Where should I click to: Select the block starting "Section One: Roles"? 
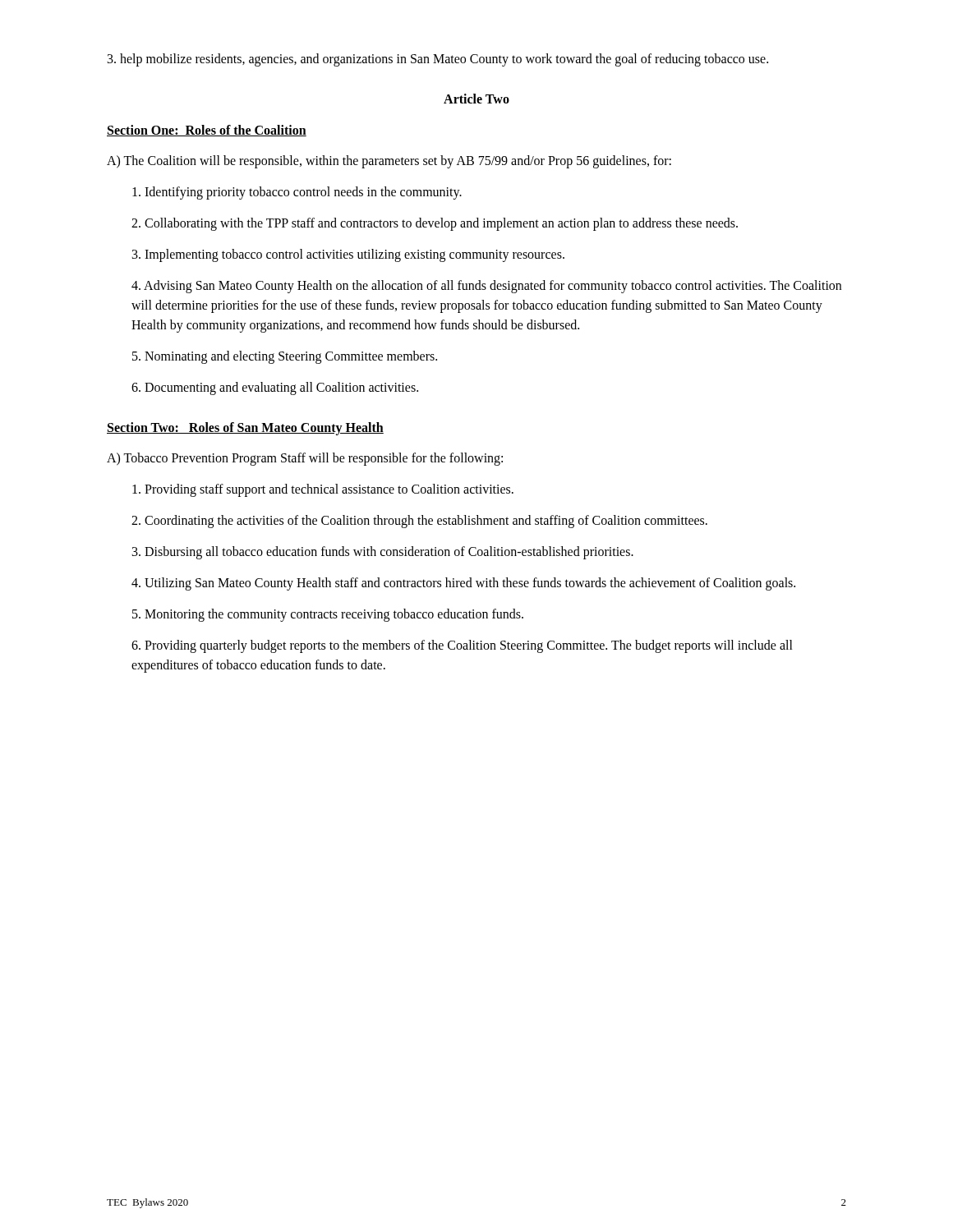207,130
